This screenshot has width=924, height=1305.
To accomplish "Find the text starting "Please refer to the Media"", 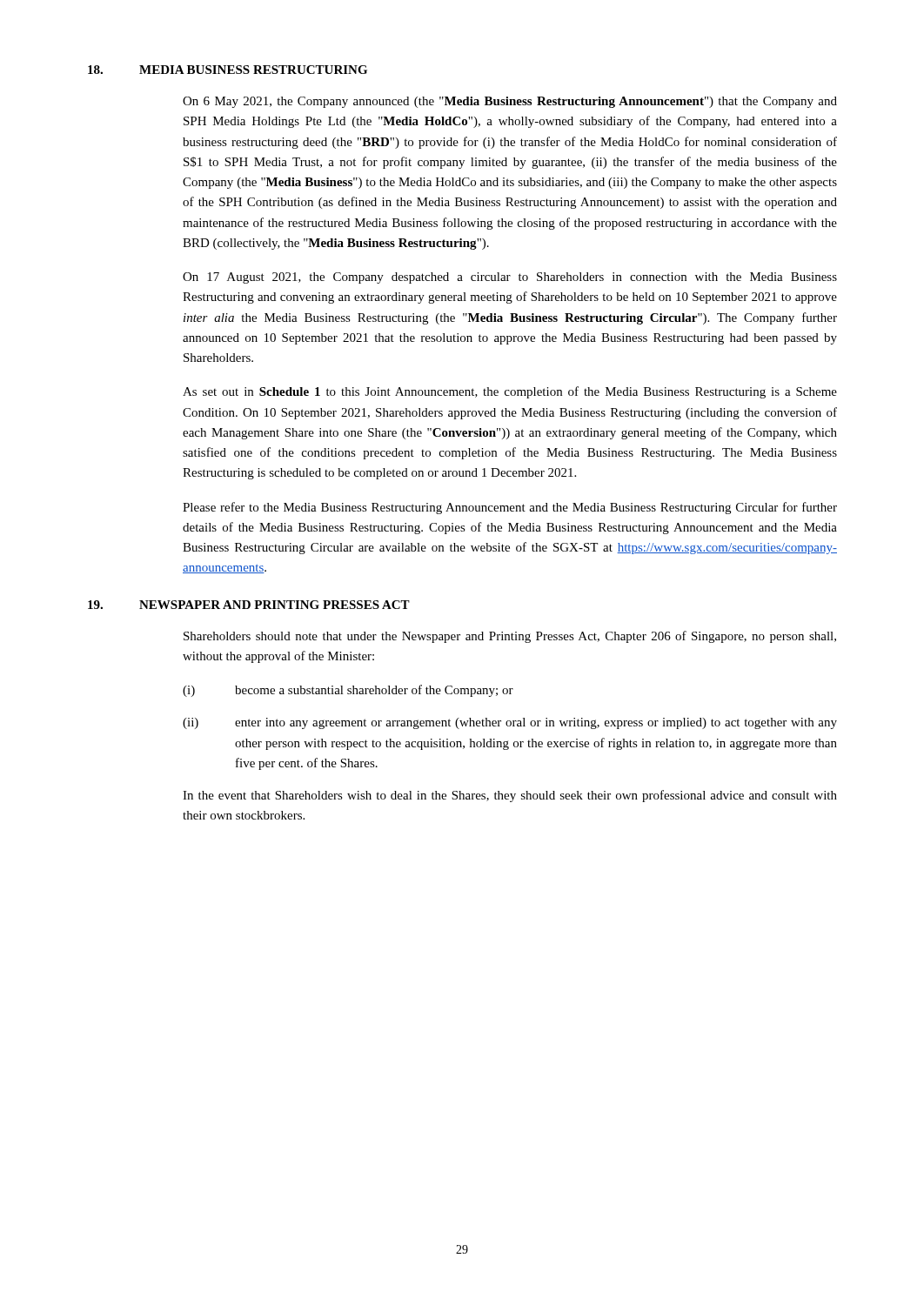I will (510, 537).
